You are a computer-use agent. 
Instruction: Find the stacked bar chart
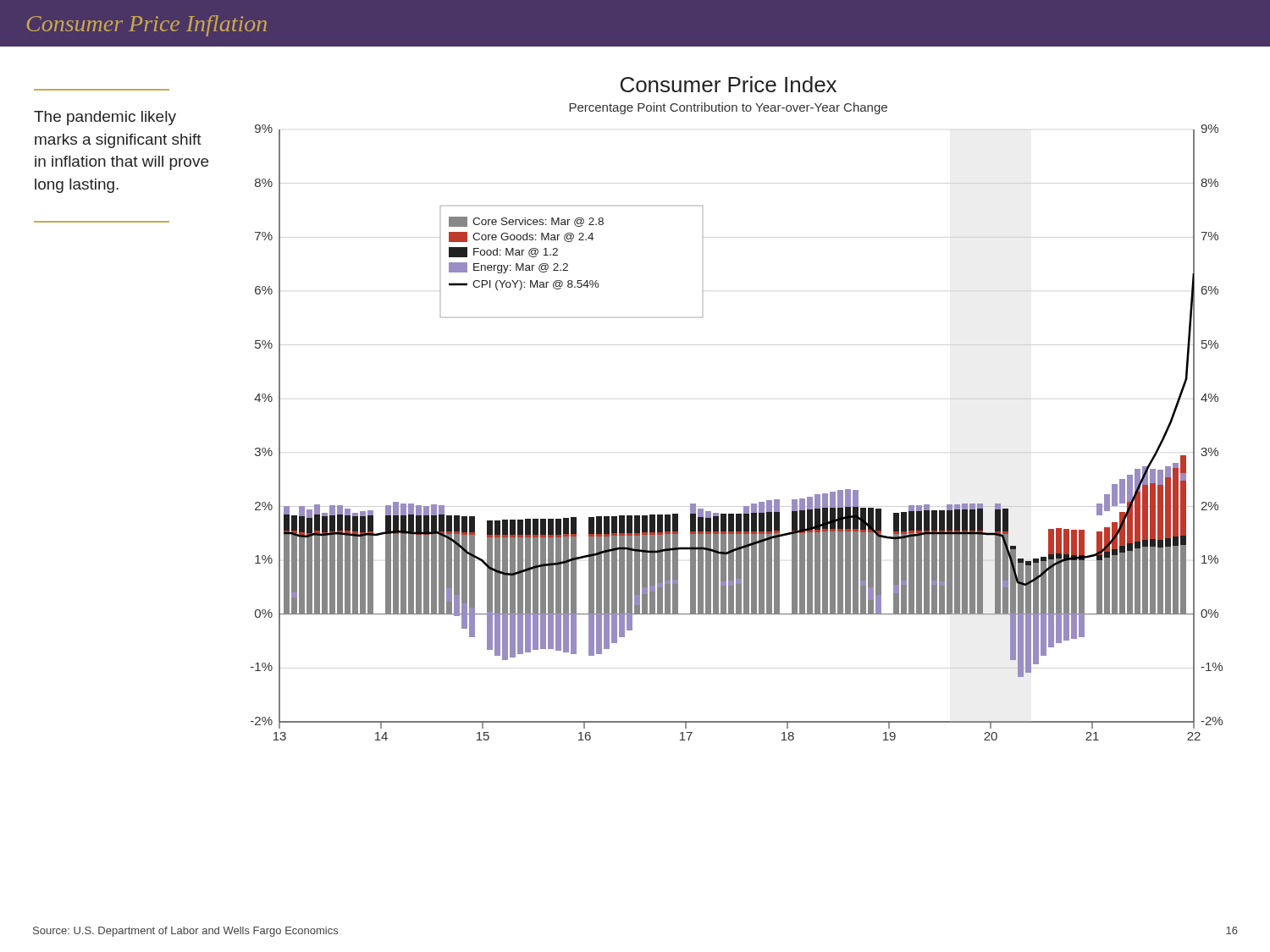point(724,443)
